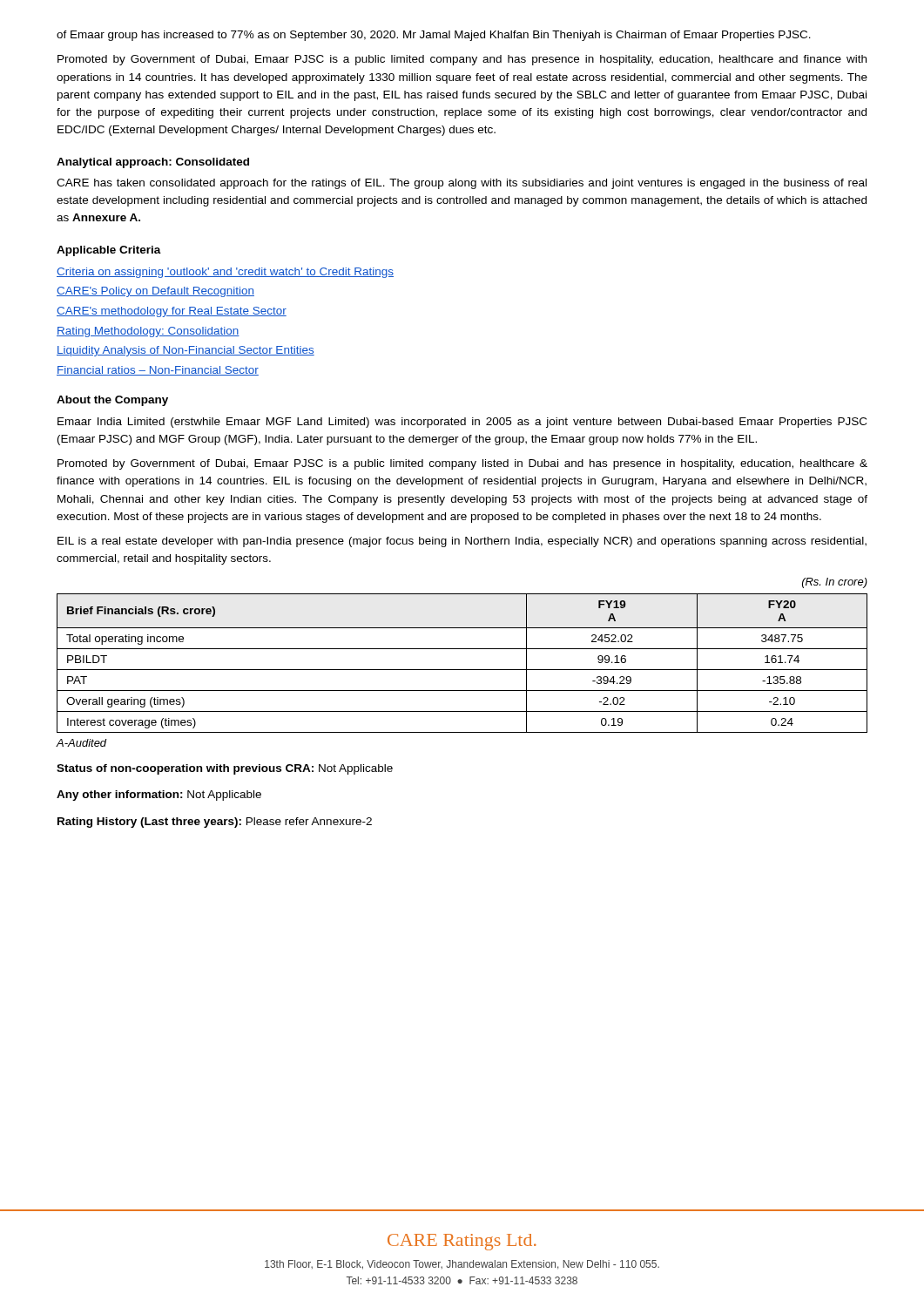
Task: Find the table that mentions "Total operating income"
Action: (x=462, y=654)
